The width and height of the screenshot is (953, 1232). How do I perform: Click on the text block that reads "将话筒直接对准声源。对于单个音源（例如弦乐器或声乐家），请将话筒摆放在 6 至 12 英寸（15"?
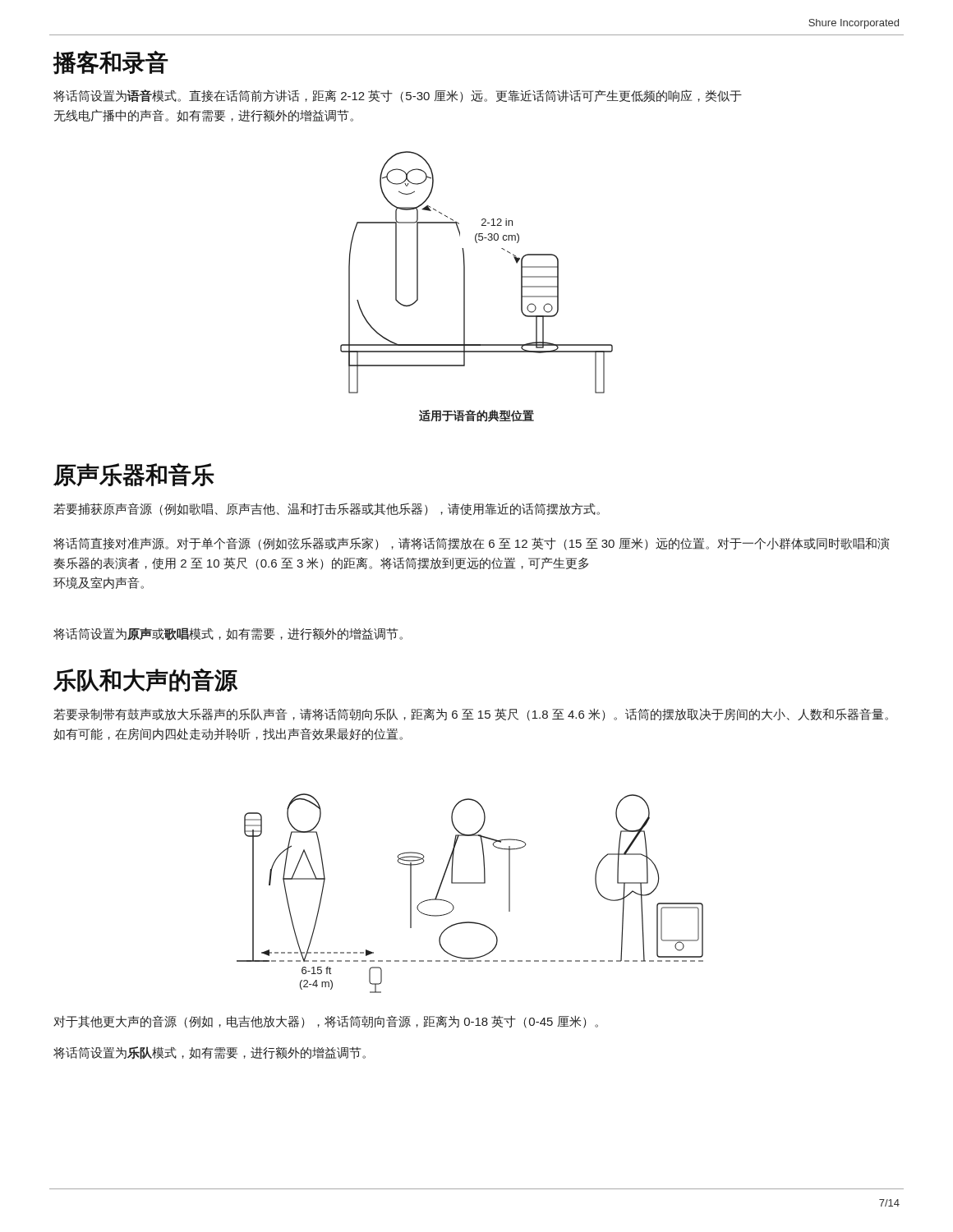click(x=471, y=563)
